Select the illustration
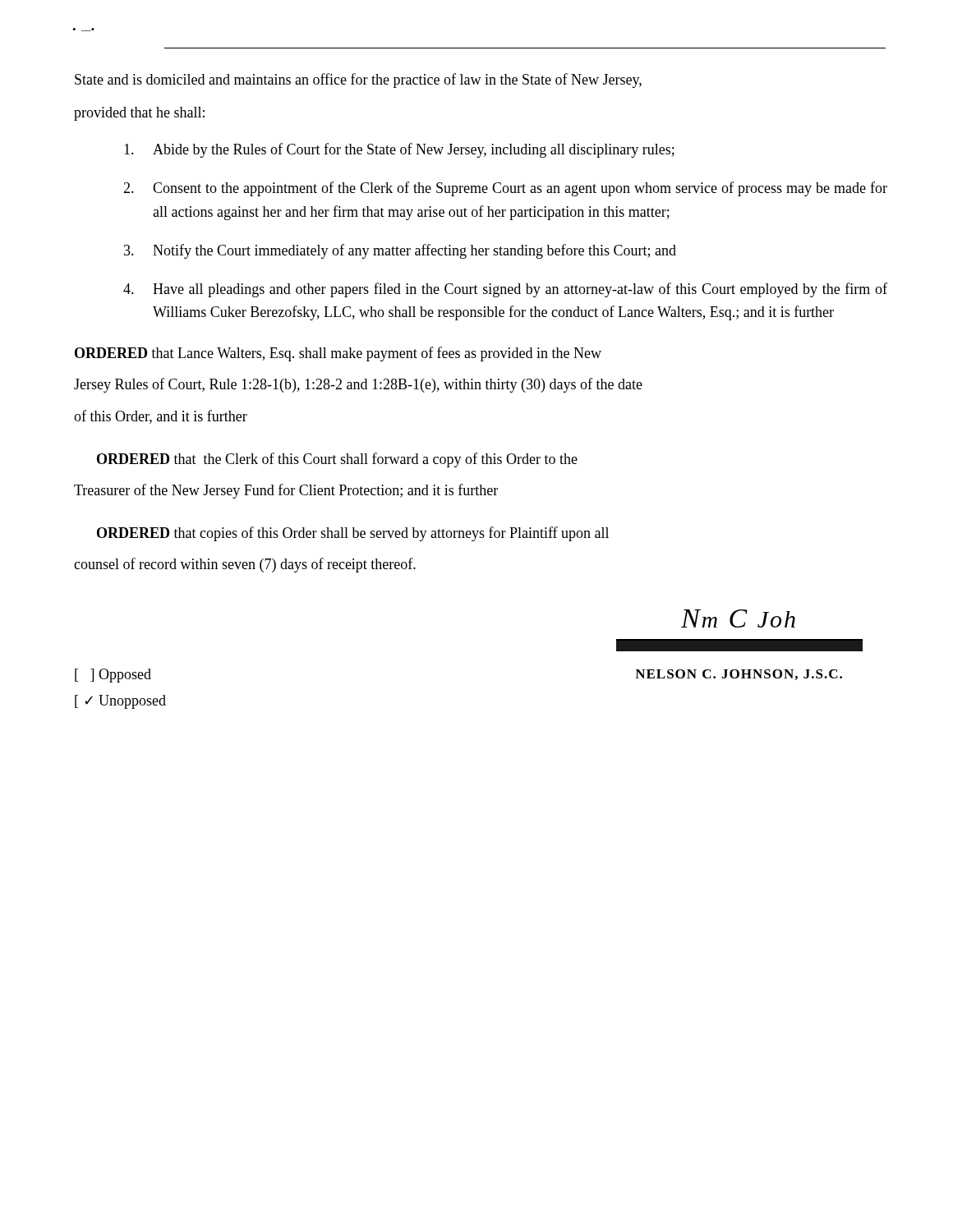Viewport: 953px width, 1232px height. (x=481, y=627)
